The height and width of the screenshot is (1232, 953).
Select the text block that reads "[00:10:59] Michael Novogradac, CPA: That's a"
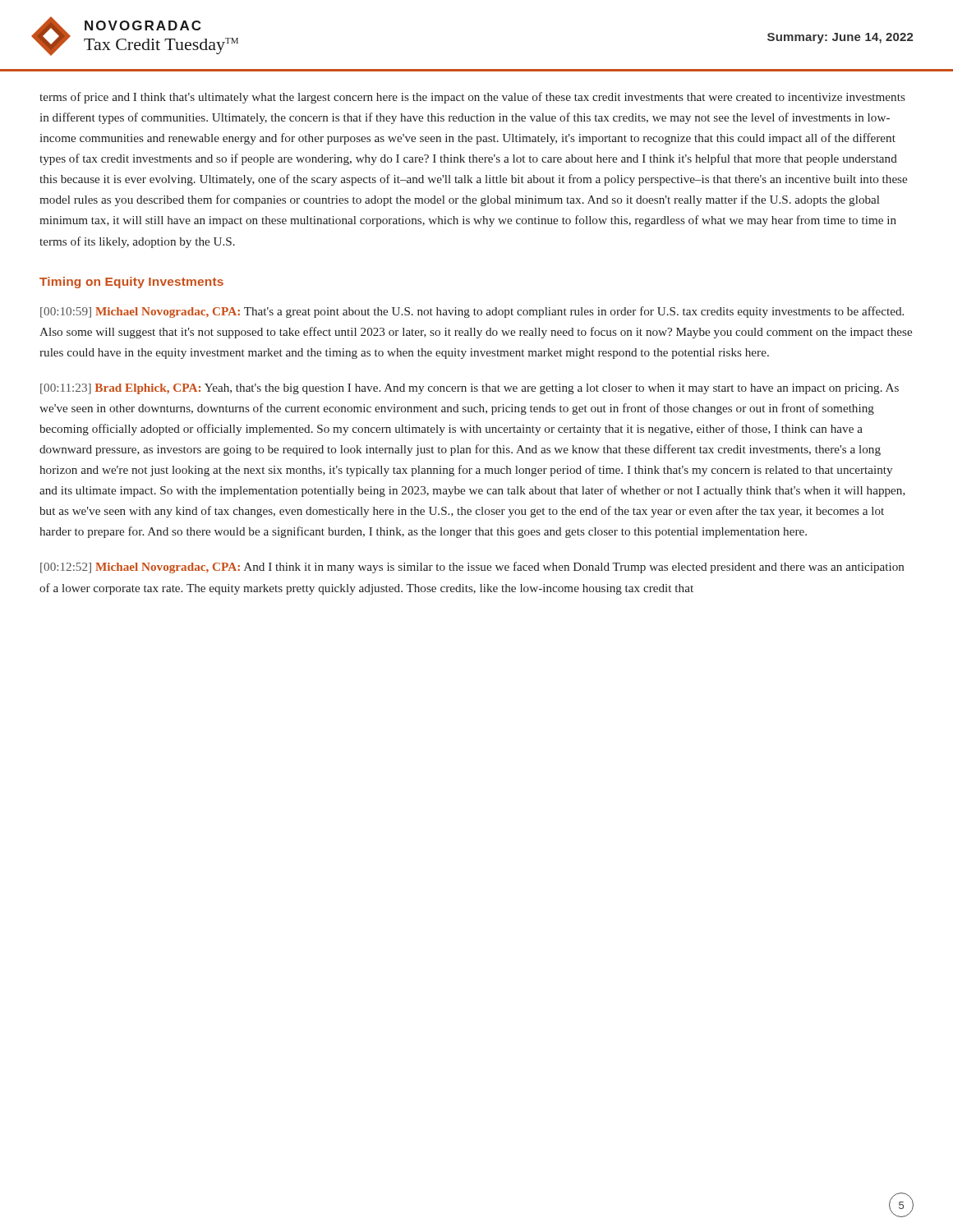[476, 331]
